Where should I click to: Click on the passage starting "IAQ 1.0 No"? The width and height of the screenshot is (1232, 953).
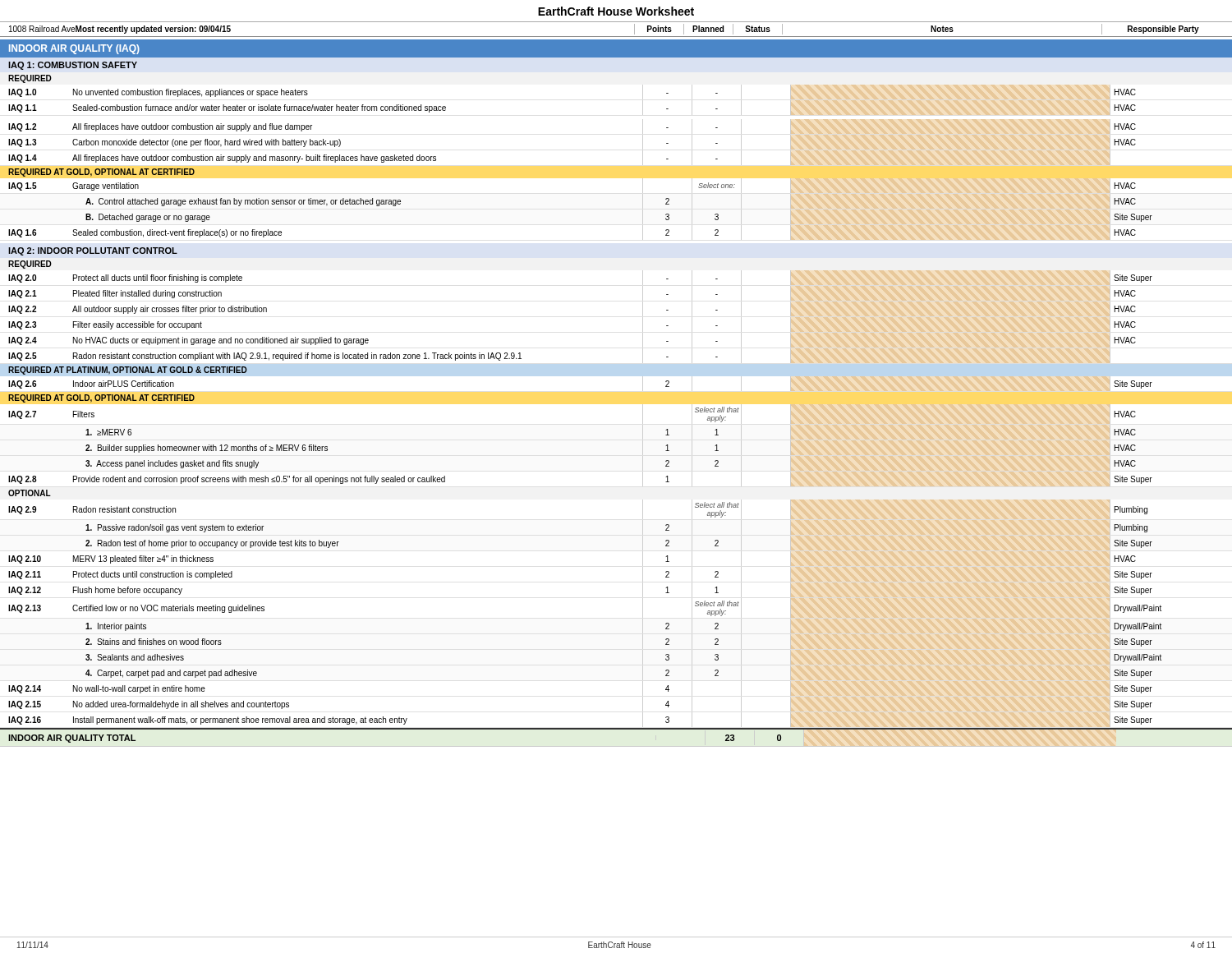pyautogui.click(x=188, y=92)
